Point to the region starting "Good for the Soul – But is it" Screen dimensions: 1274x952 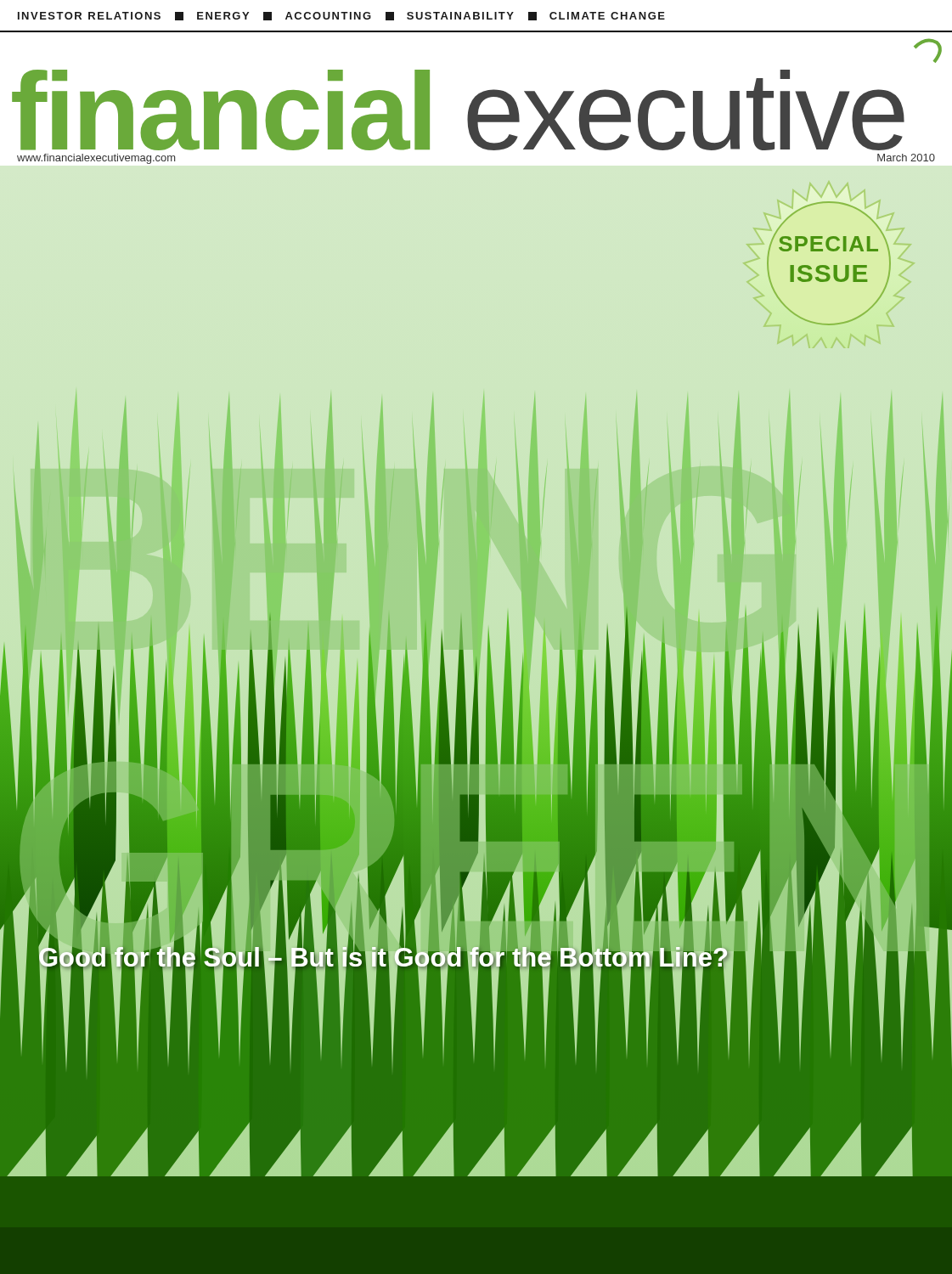(383, 958)
